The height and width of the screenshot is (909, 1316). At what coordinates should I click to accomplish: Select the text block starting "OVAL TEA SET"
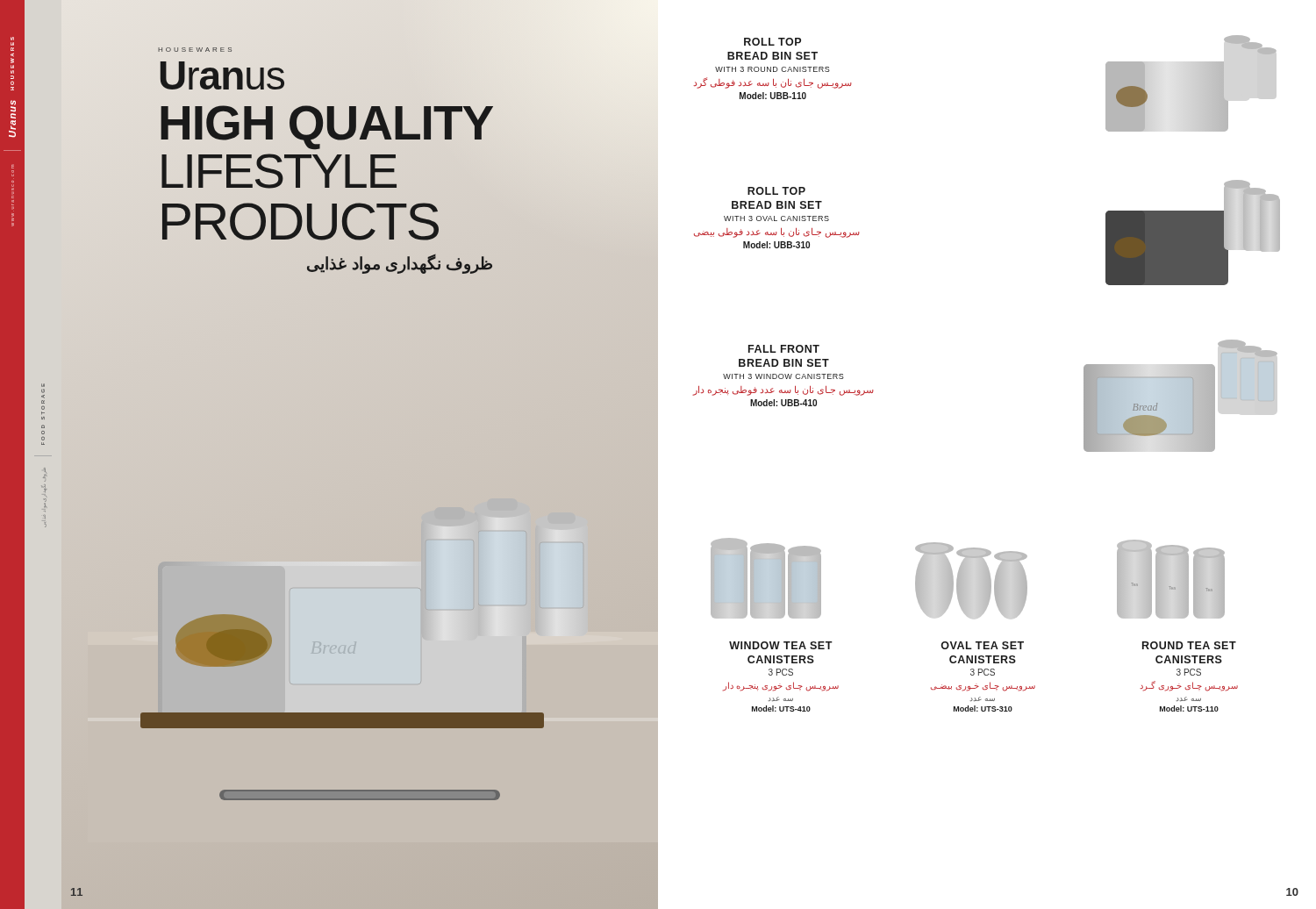tap(983, 676)
